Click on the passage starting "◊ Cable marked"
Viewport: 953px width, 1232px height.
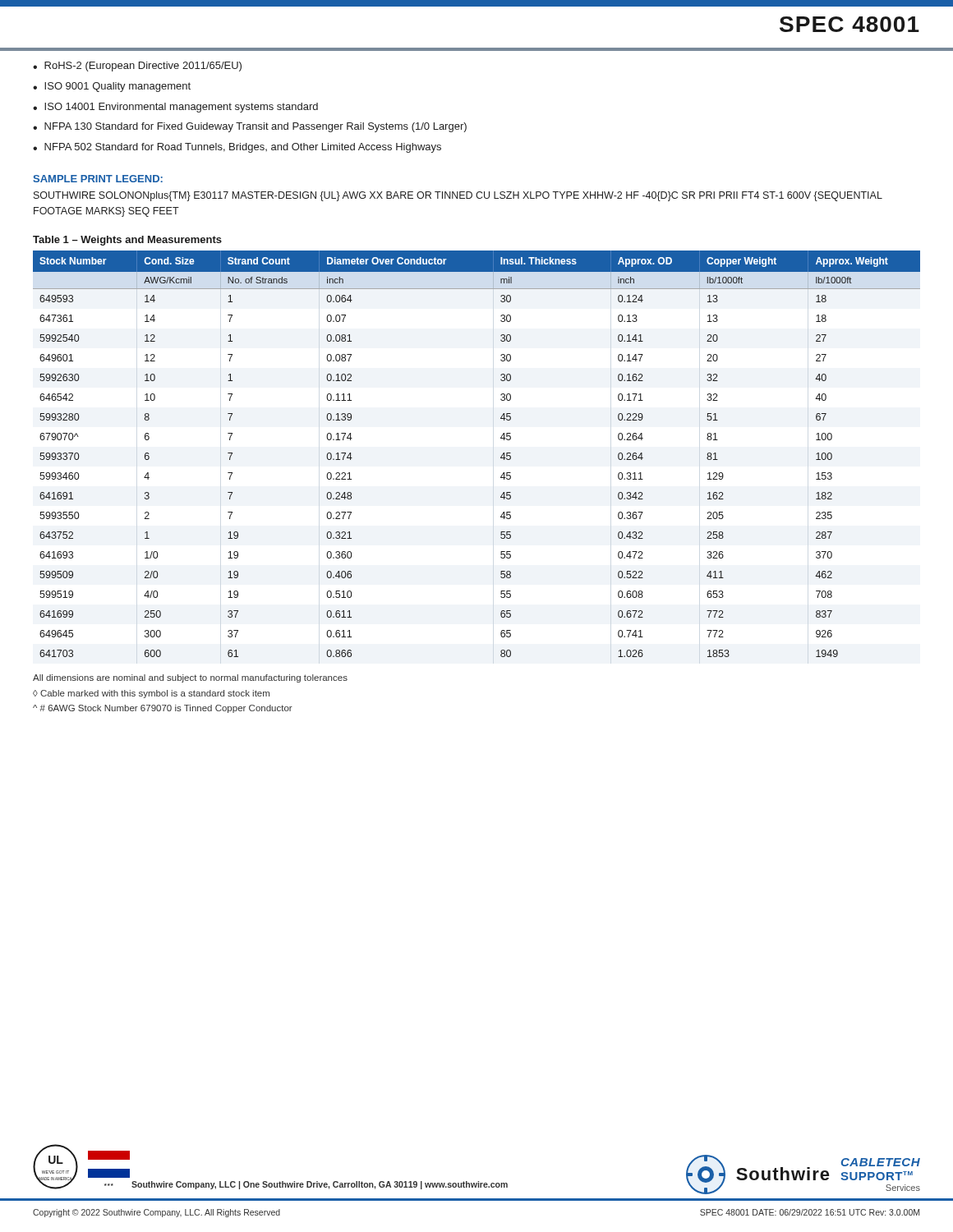pyautogui.click(x=152, y=693)
